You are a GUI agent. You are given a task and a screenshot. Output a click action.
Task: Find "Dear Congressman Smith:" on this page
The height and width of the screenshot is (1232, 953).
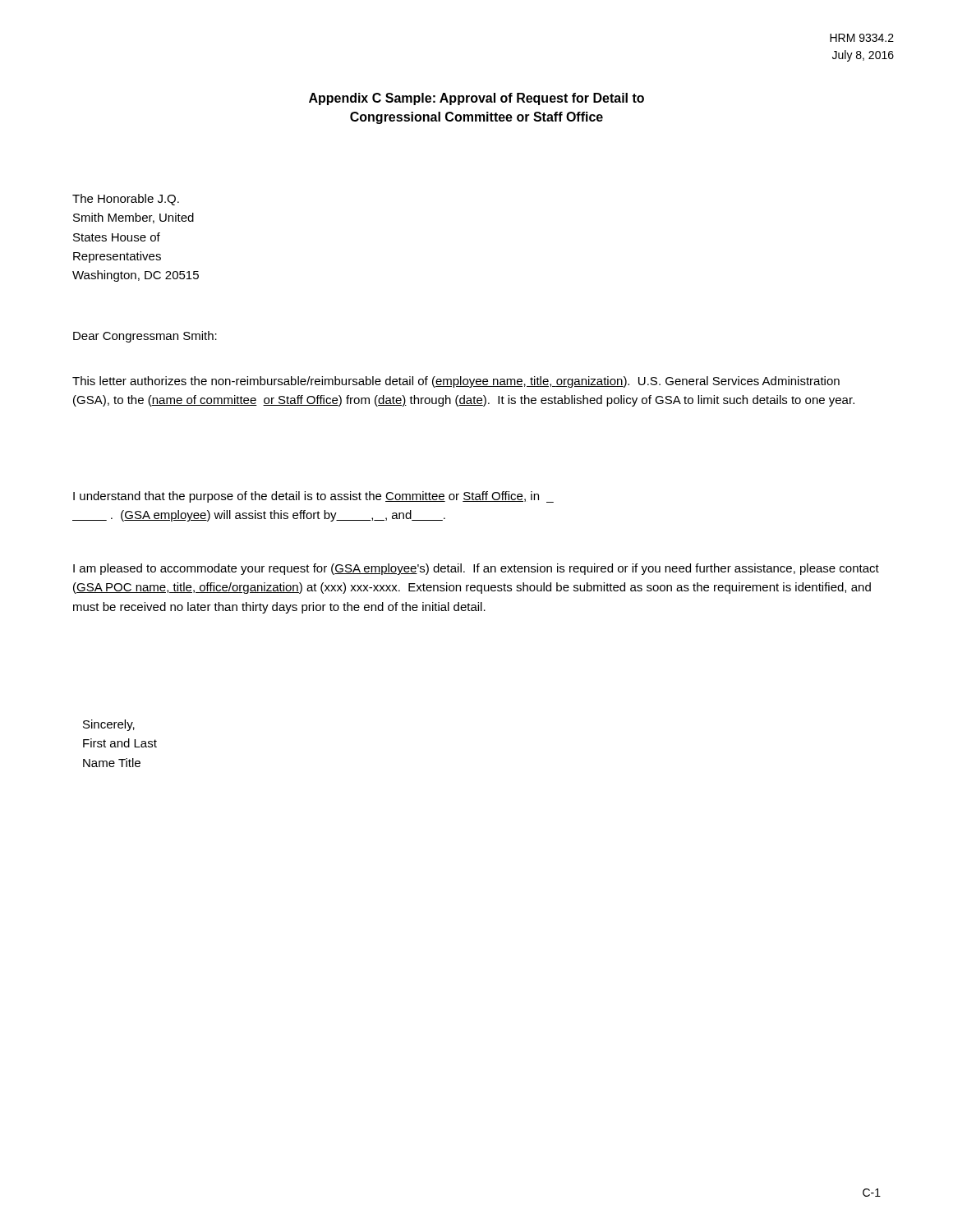coord(145,336)
